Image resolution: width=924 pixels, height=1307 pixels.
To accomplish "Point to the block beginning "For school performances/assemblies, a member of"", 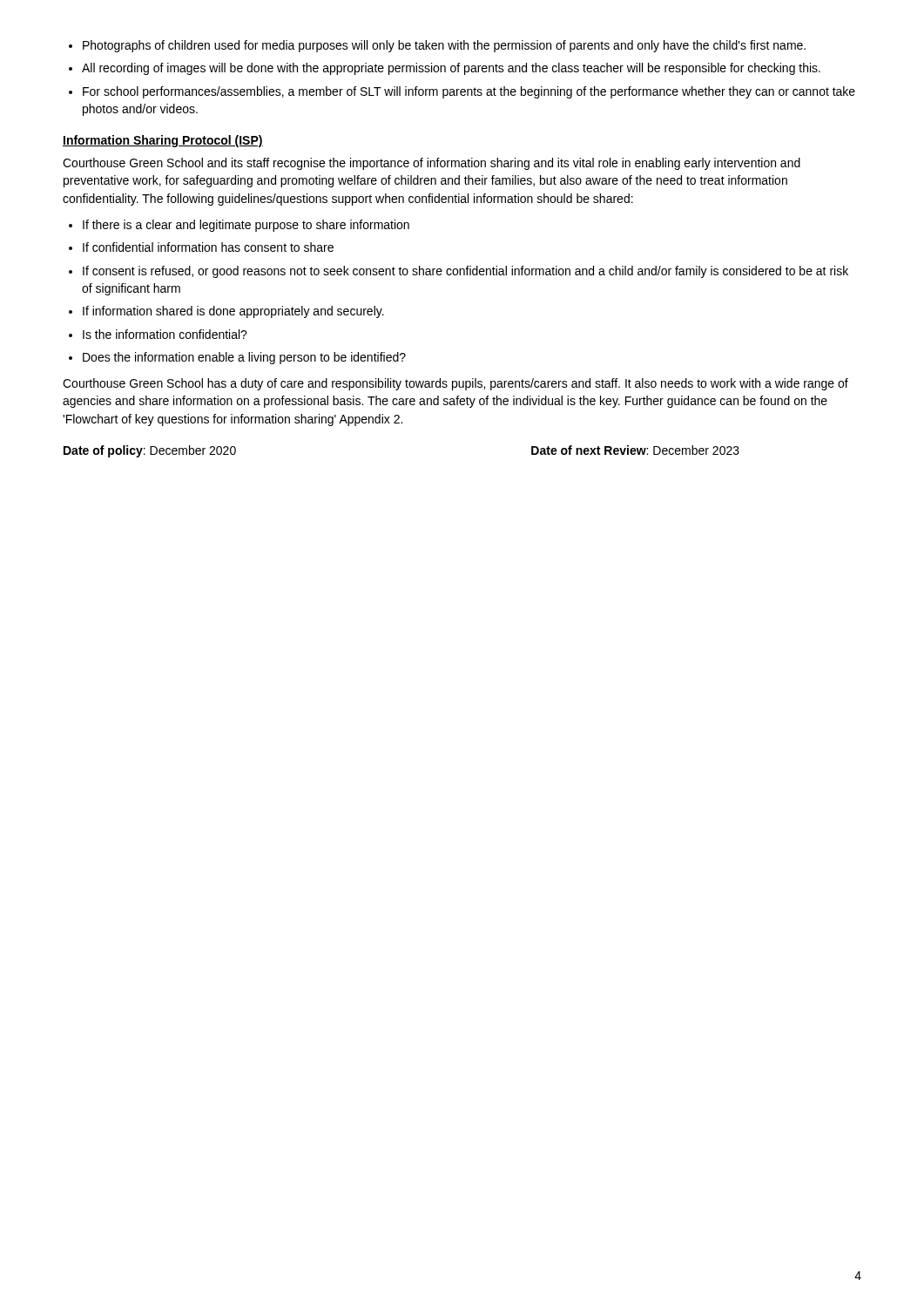I will click(x=469, y=100).
